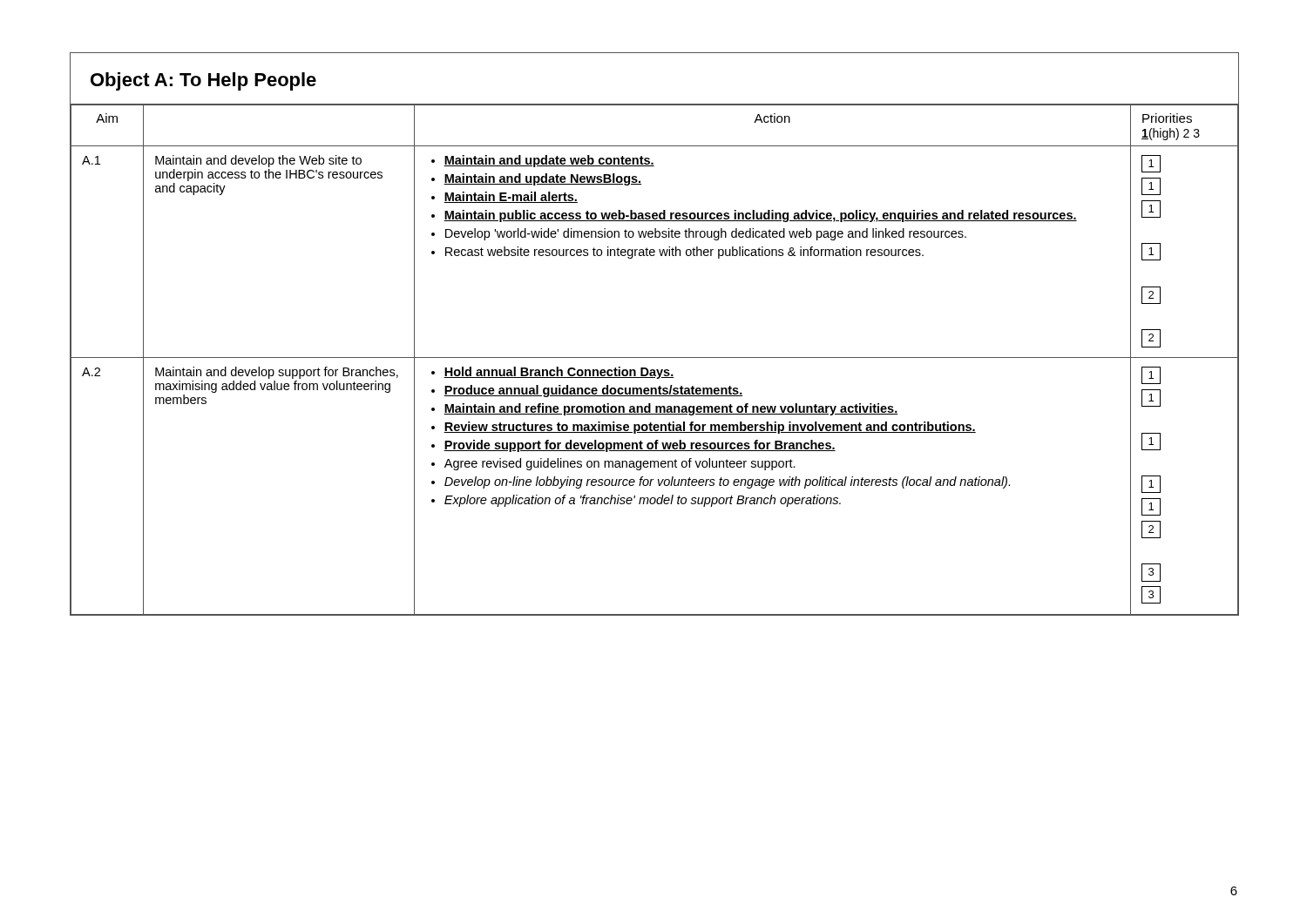This screenshot has height=924, width=1307.
Task: Locate the table with the text "1 1 1"
Action: tap(654, 360)
